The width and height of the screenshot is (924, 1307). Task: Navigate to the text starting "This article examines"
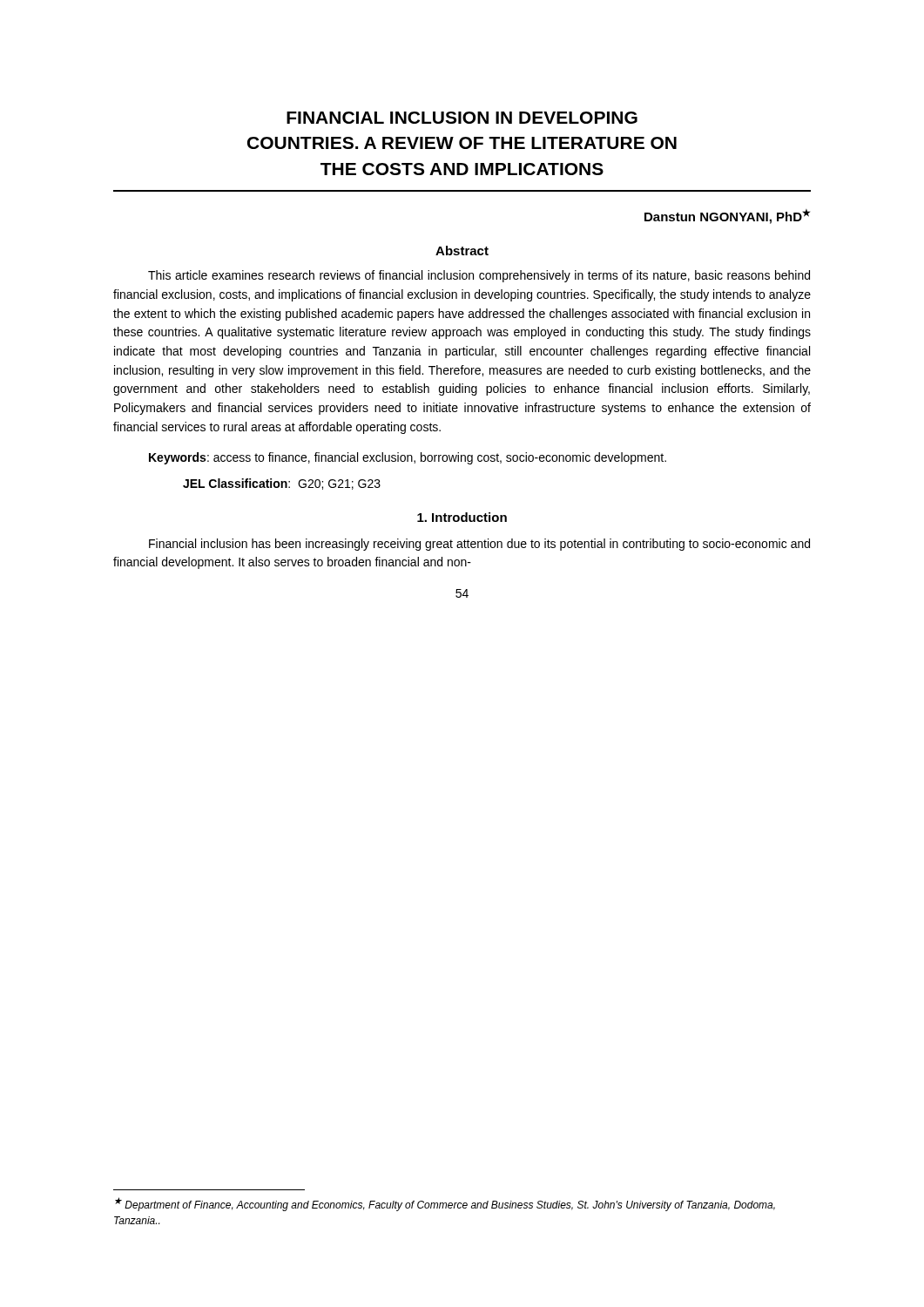pyautogui.click(x=462, y=351)
